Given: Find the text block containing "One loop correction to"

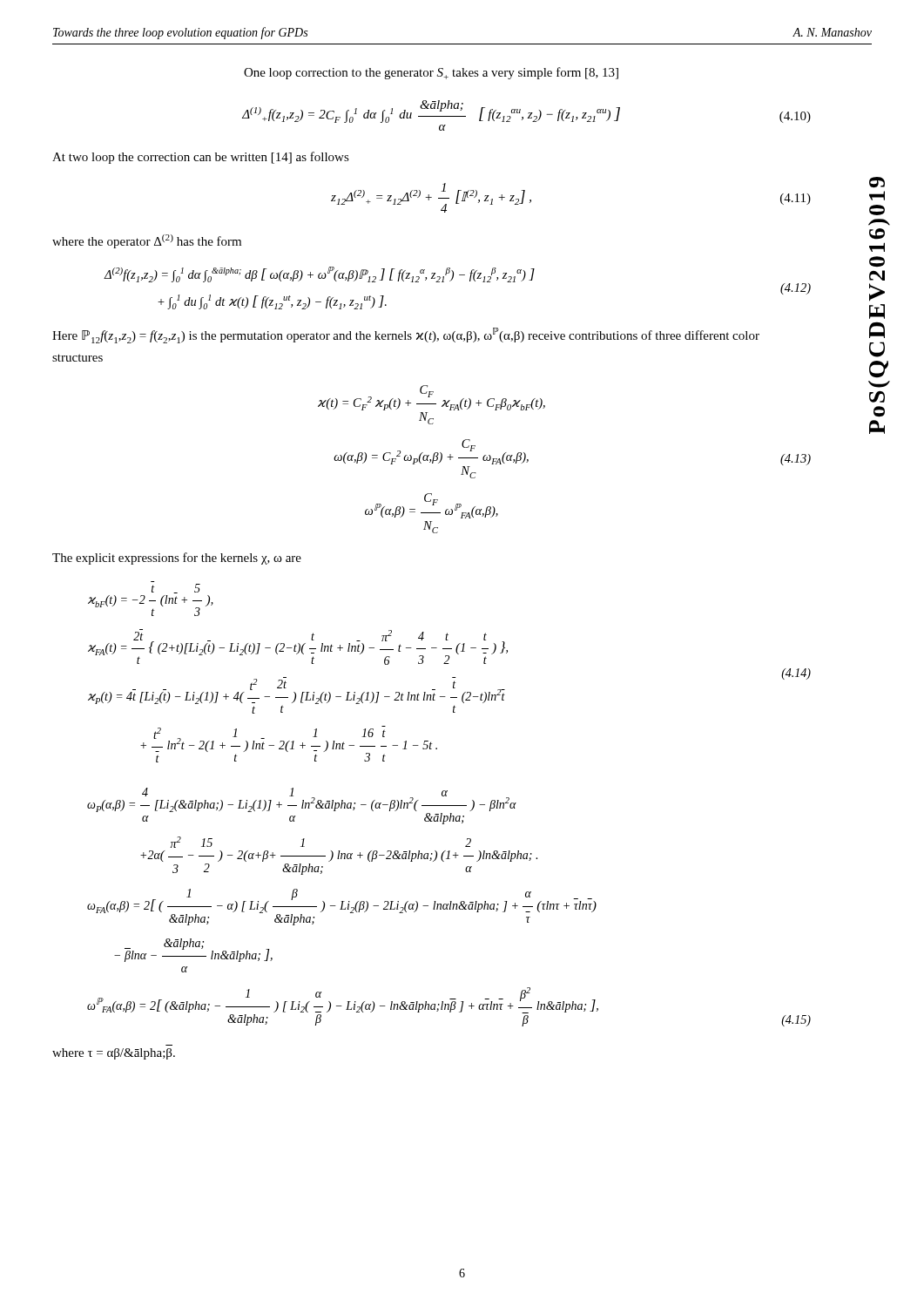Looking at the screenshot, I should 432,74.
